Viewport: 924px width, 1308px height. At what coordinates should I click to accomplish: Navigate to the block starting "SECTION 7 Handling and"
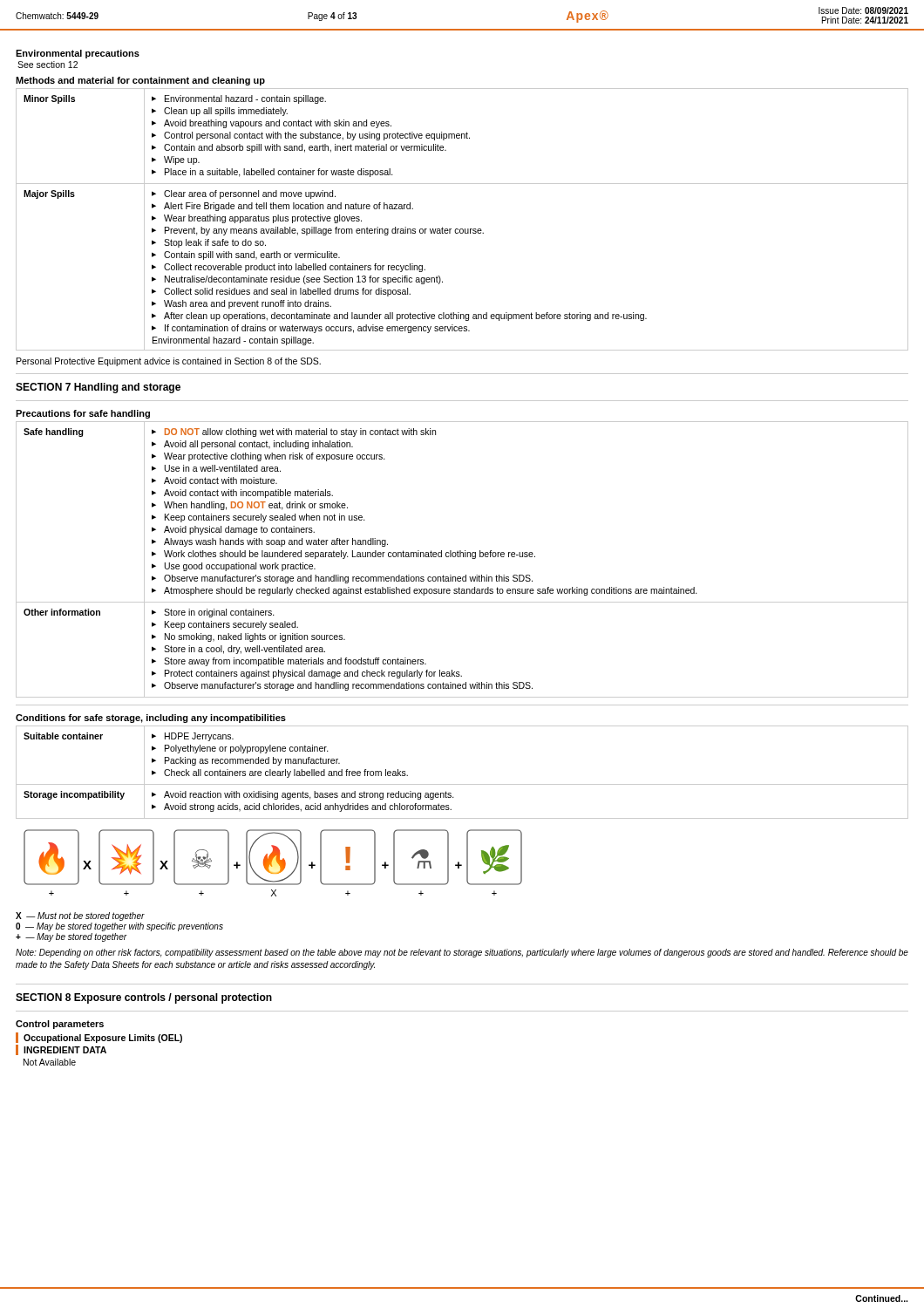click(x=98, y=387)
